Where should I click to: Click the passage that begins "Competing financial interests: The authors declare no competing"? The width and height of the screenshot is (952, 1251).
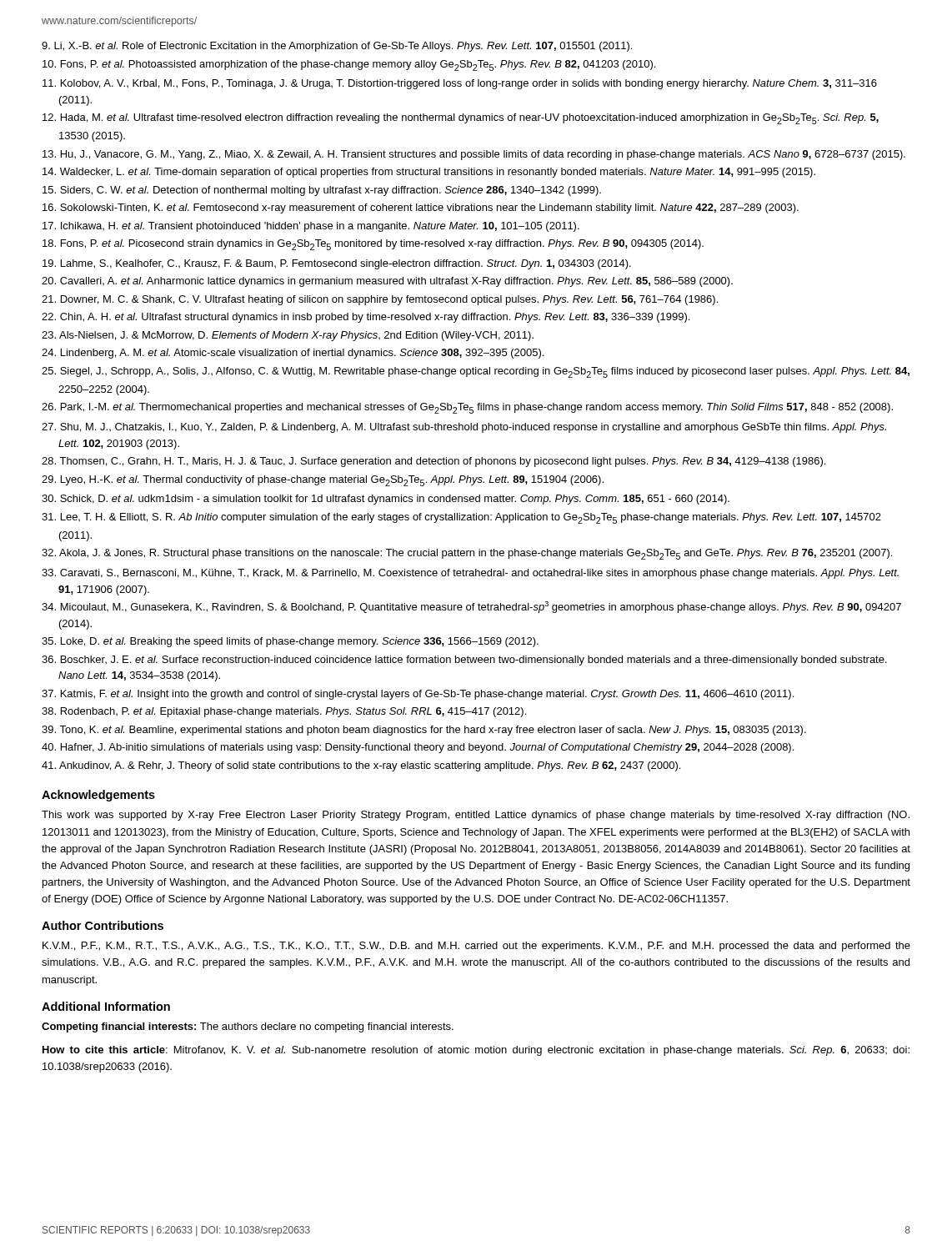click(248, 1026)
